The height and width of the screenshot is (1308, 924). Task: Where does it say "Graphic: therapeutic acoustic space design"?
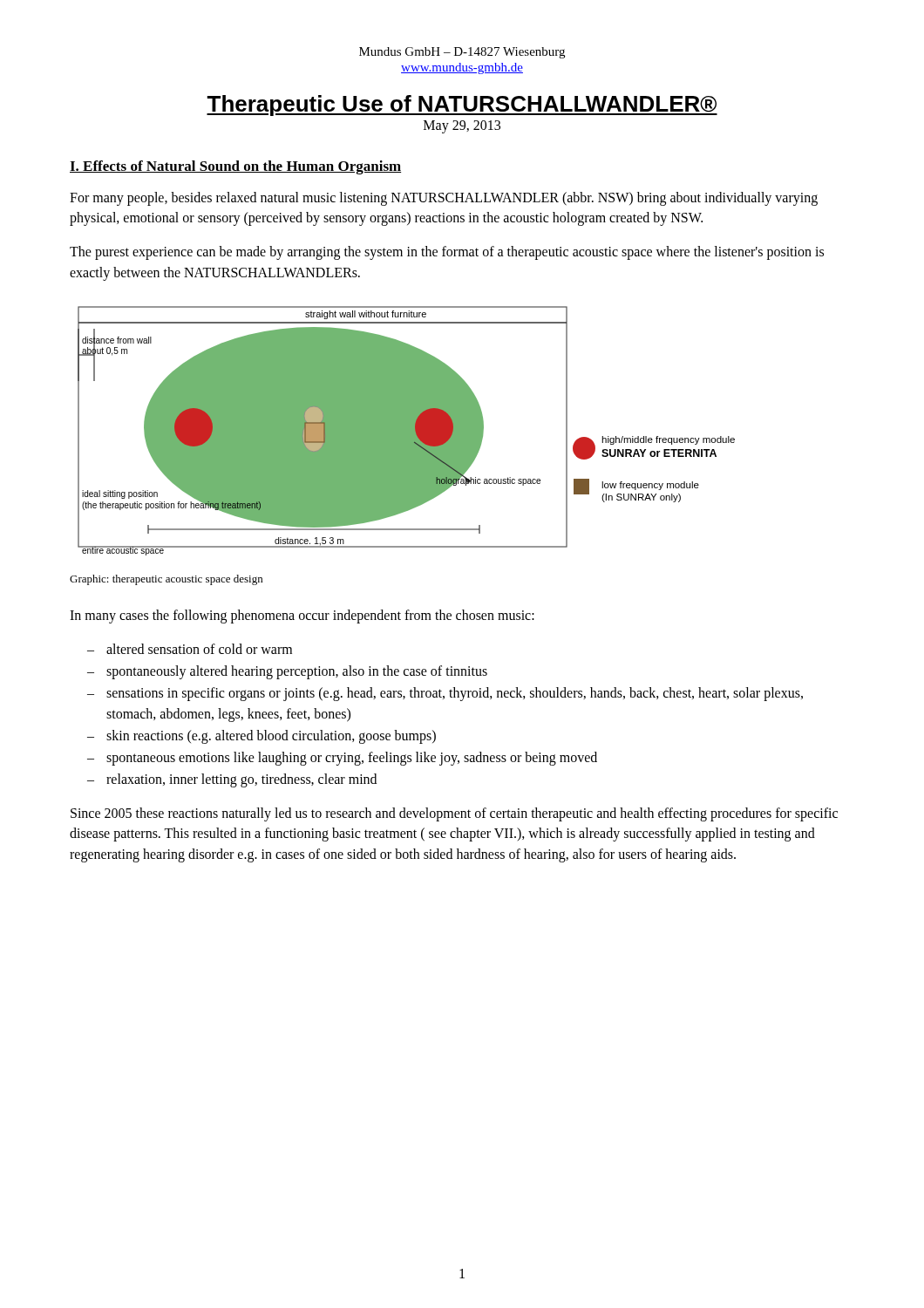coord(166,578)
